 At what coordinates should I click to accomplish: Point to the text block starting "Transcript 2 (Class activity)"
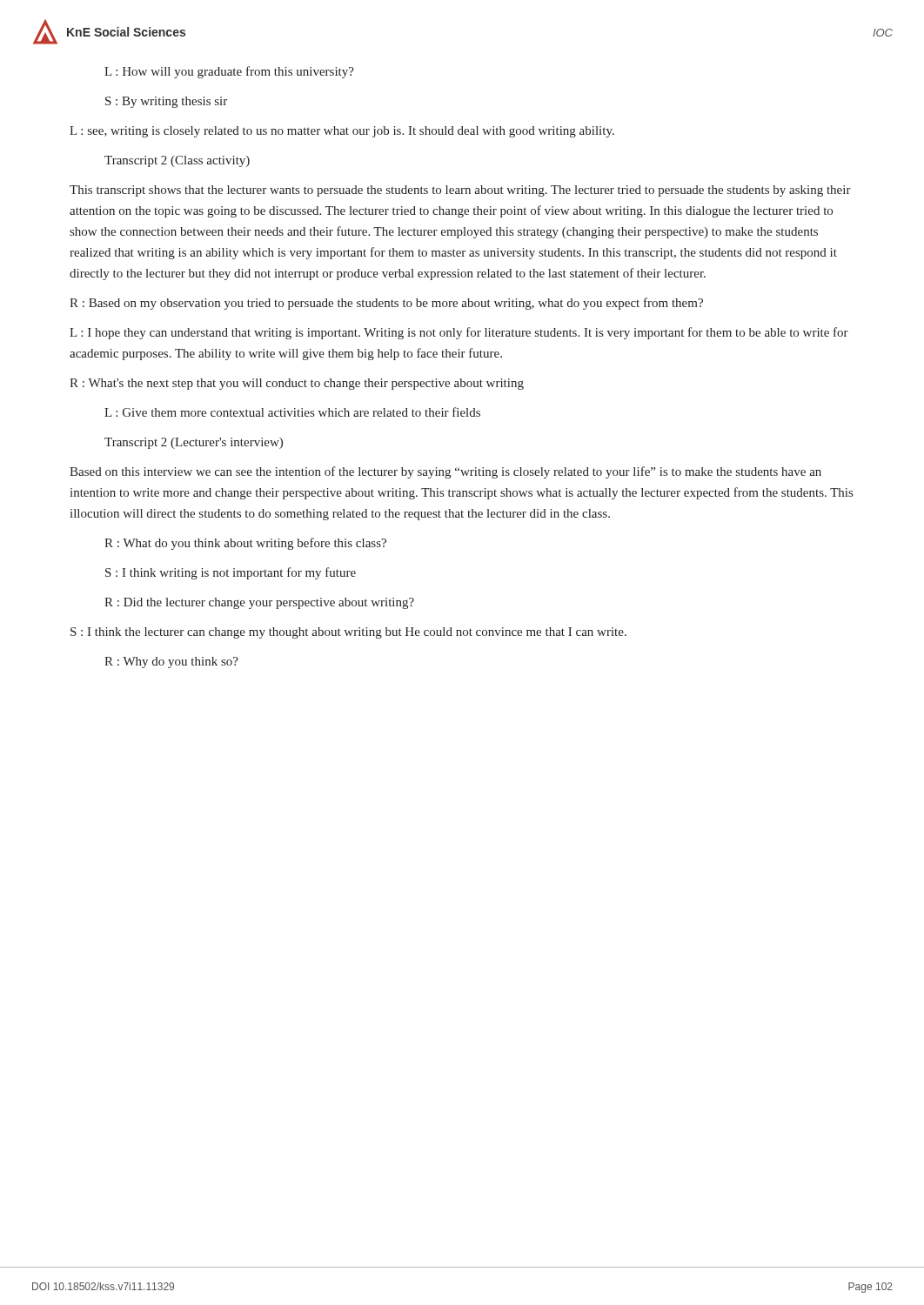177,161
